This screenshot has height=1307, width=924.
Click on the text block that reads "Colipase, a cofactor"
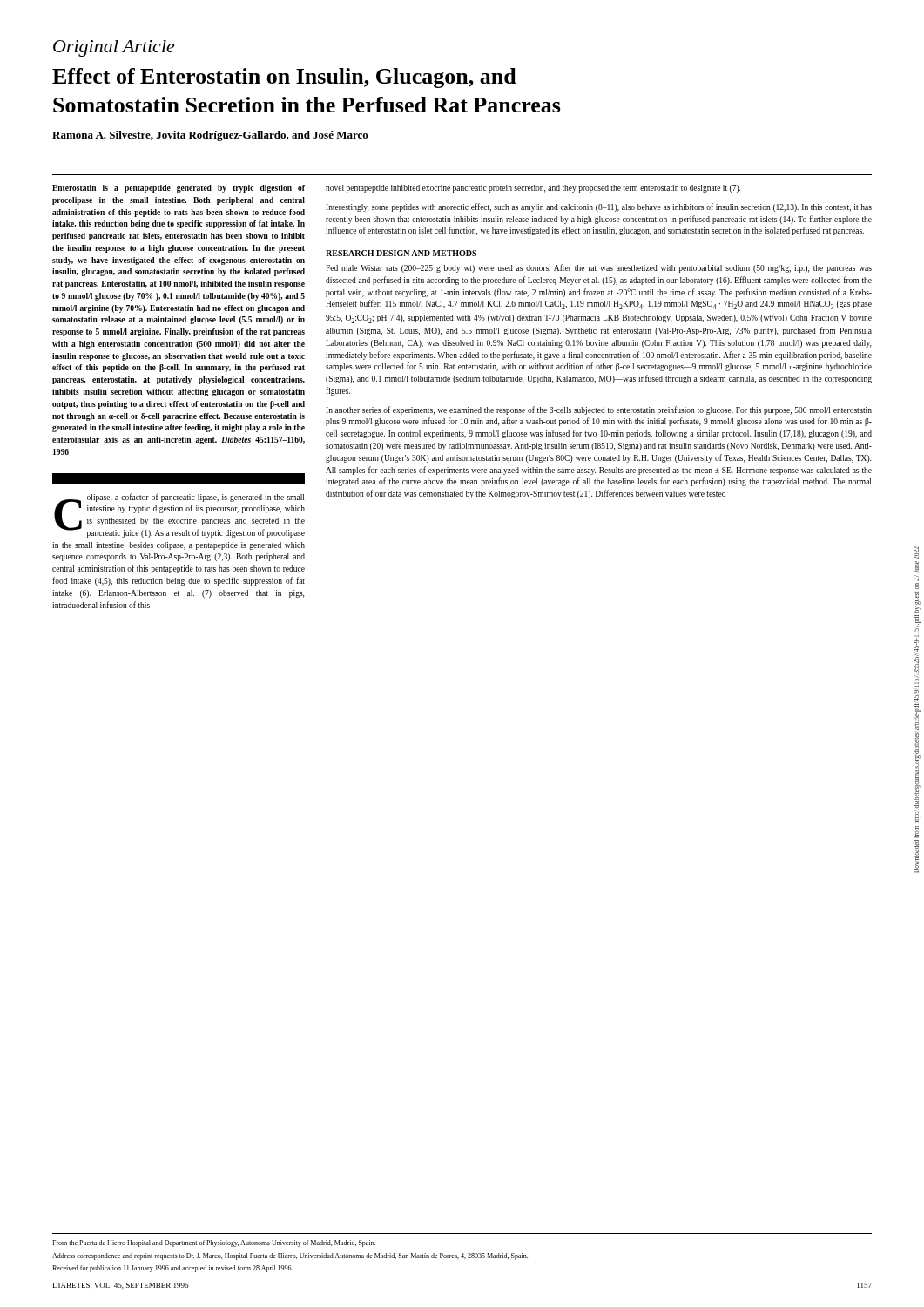point(179,551)
